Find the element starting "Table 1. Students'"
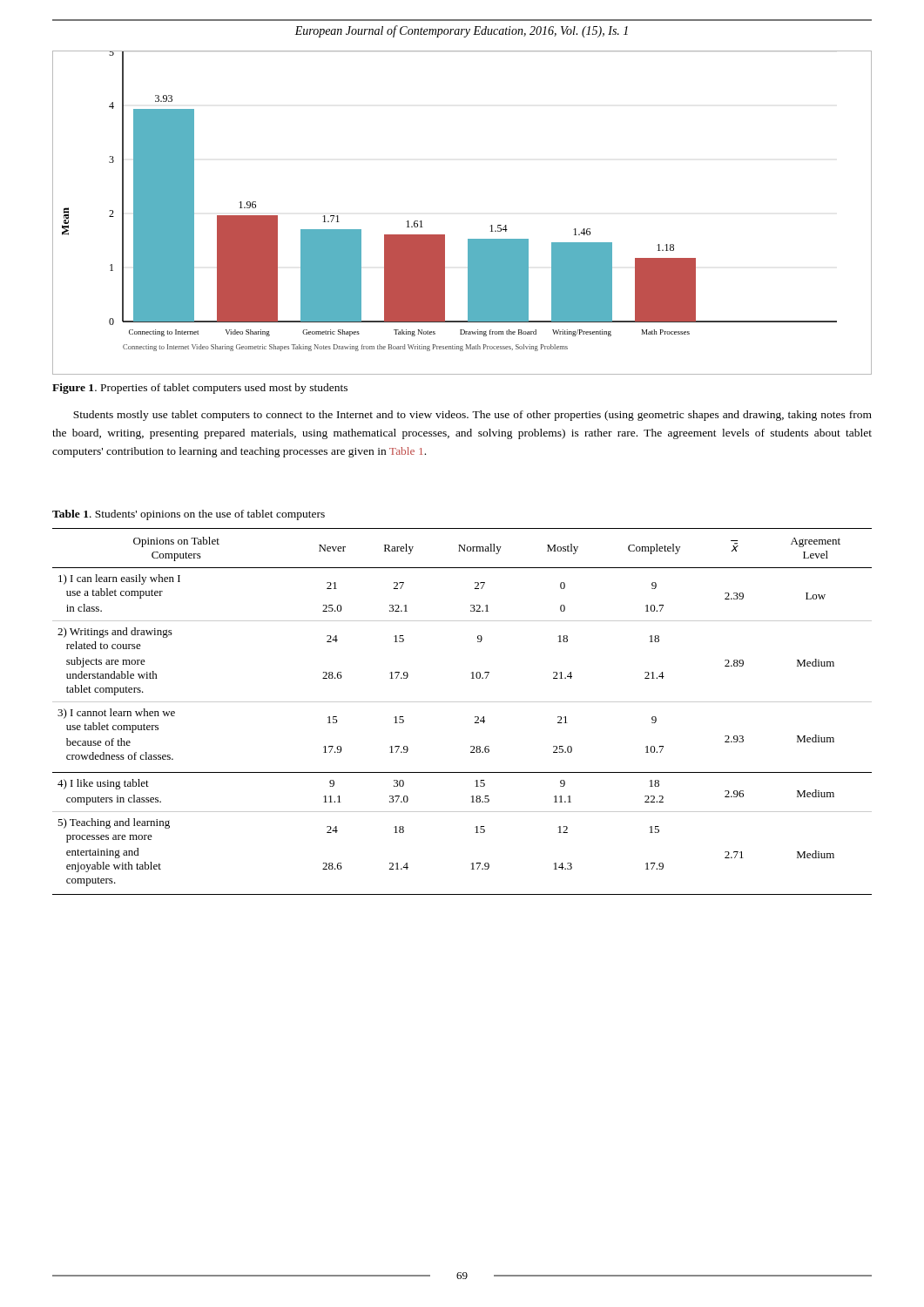 (x=189, y=514)
